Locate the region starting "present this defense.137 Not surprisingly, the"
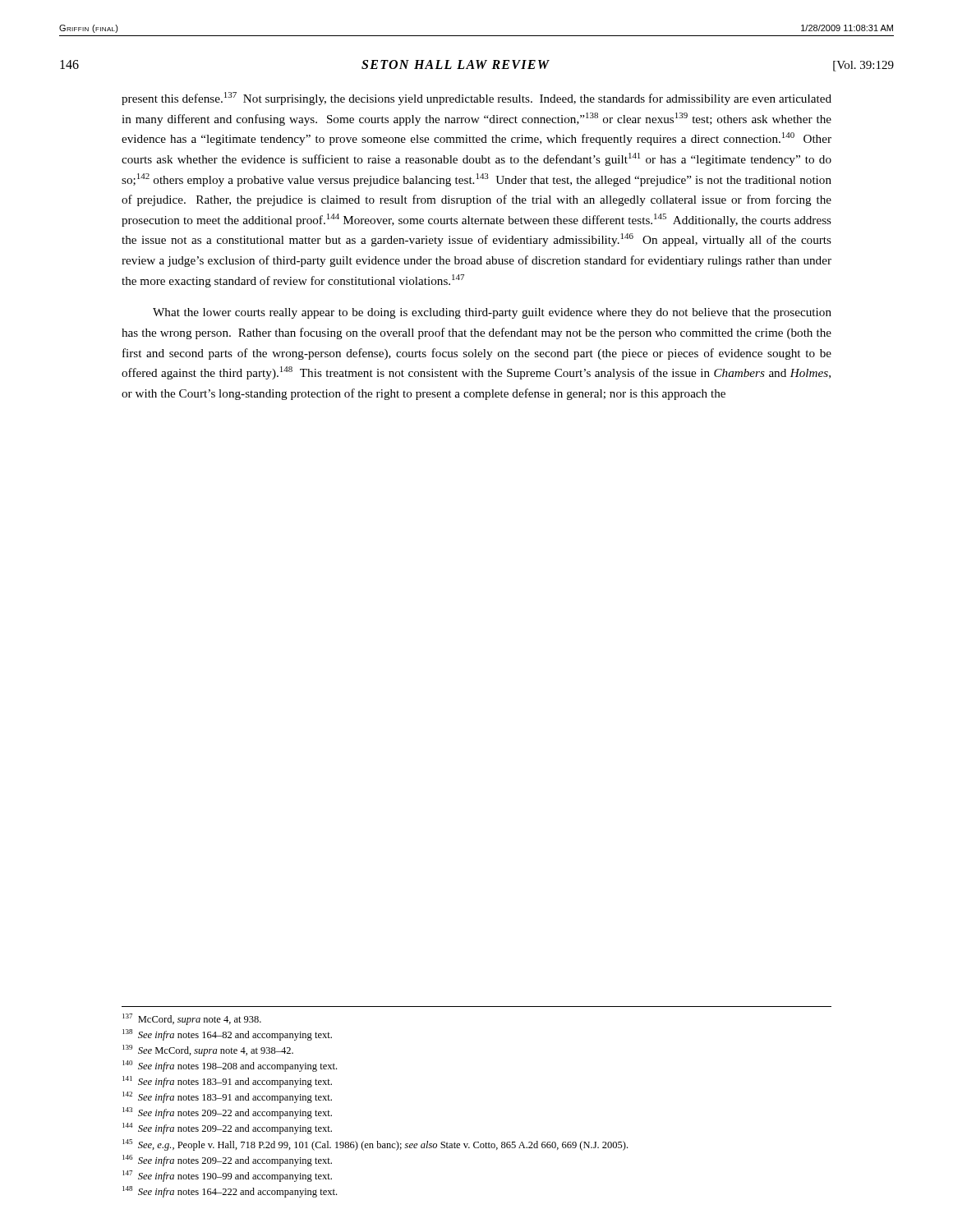The width and height of the screenshot is (953, 1232). (x=476, y=190)
